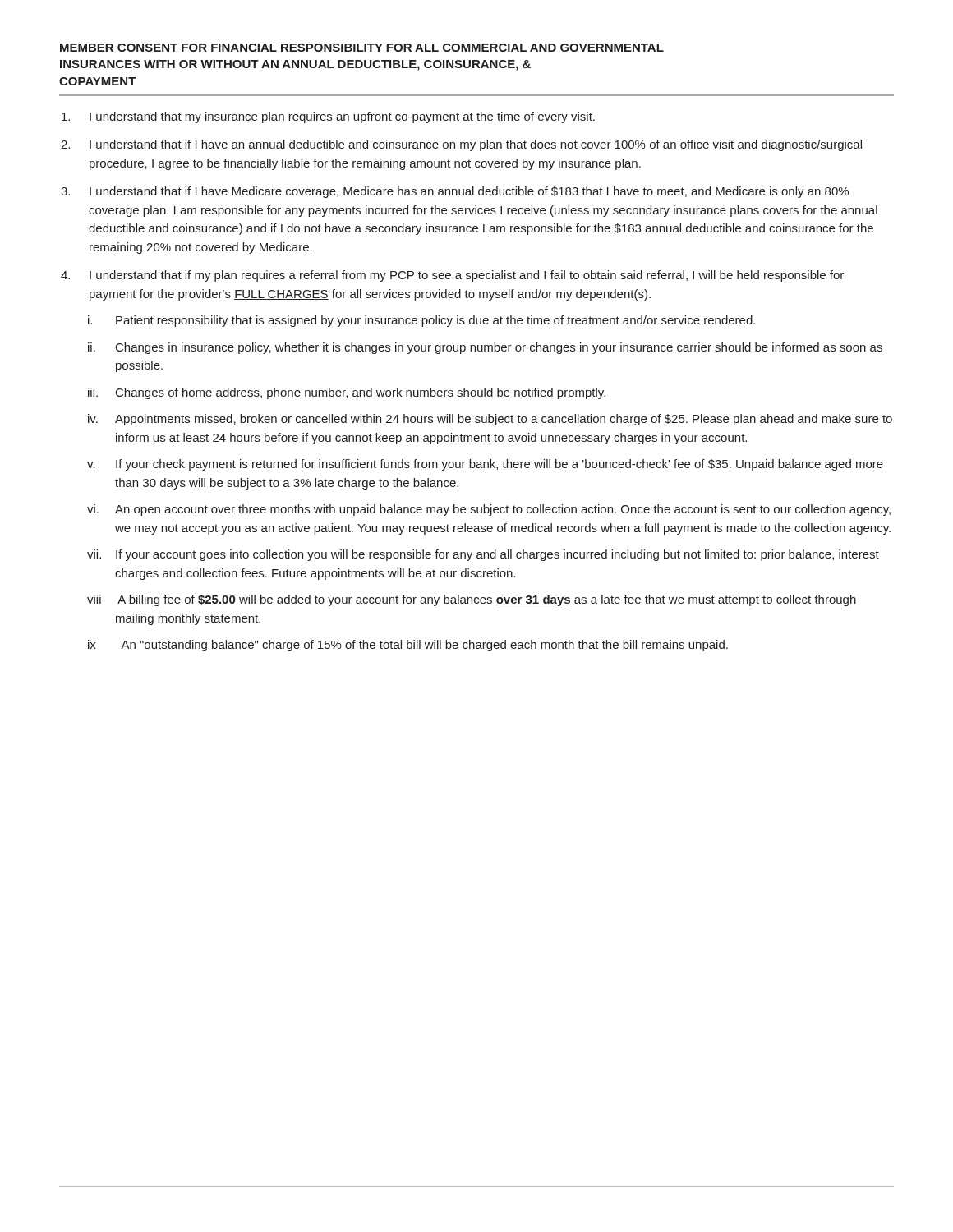Where is the passage that starts "If your account goes into"?
953x1232 pixels.
coord(497,563)
